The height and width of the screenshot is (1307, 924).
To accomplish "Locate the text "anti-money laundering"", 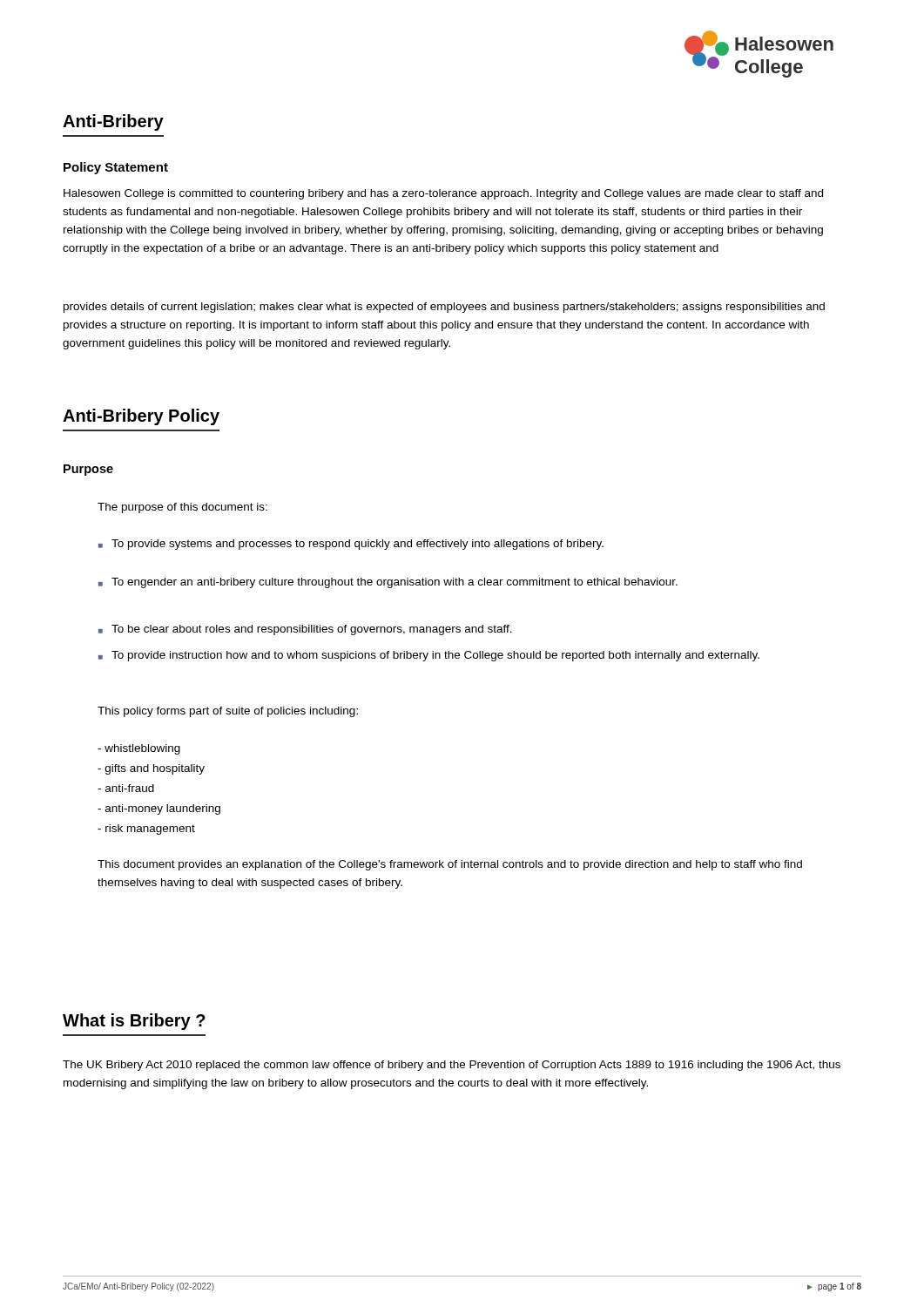I will coord(159,808).
